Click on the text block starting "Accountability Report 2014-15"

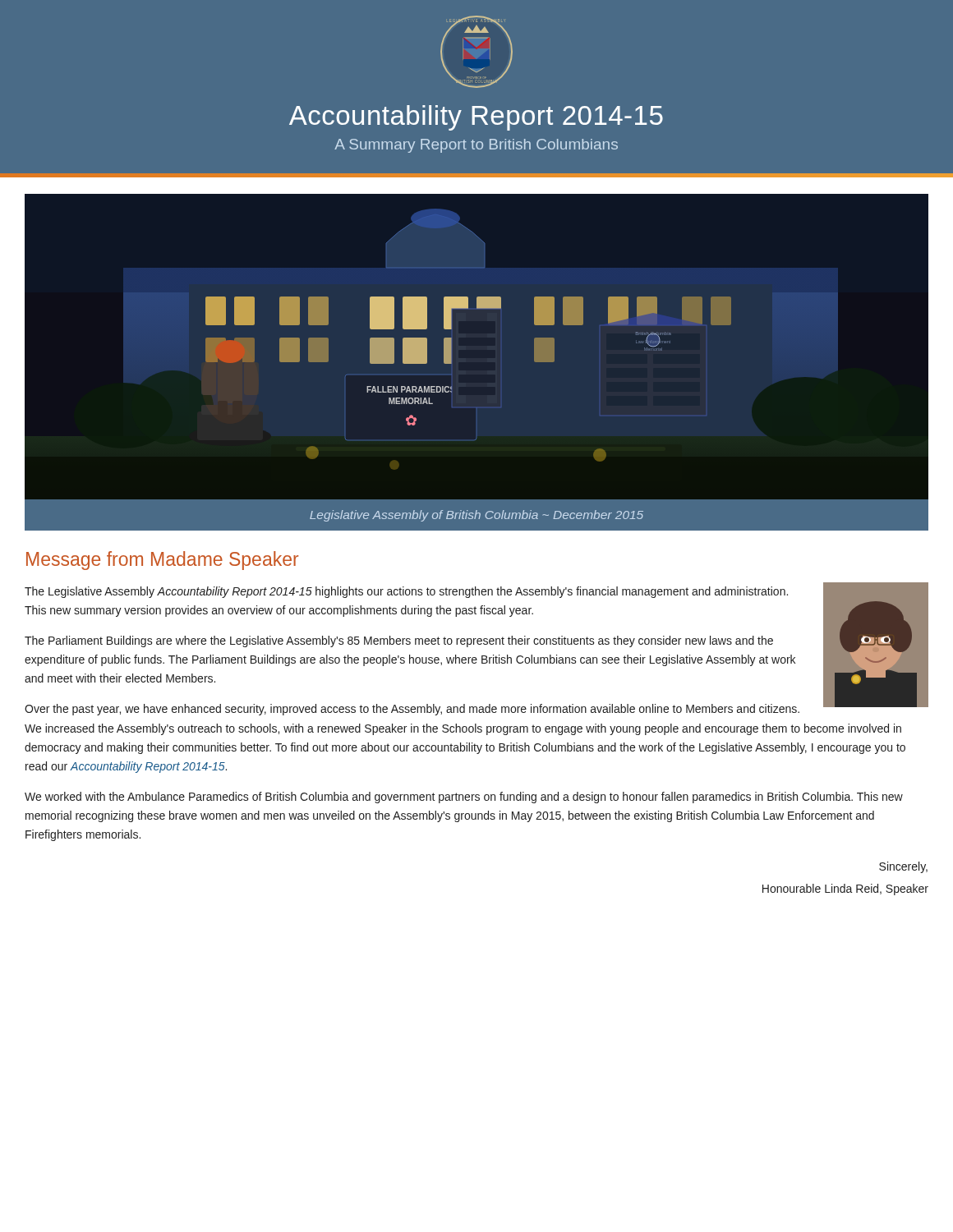pyautogui.click(x=476, y=115)
